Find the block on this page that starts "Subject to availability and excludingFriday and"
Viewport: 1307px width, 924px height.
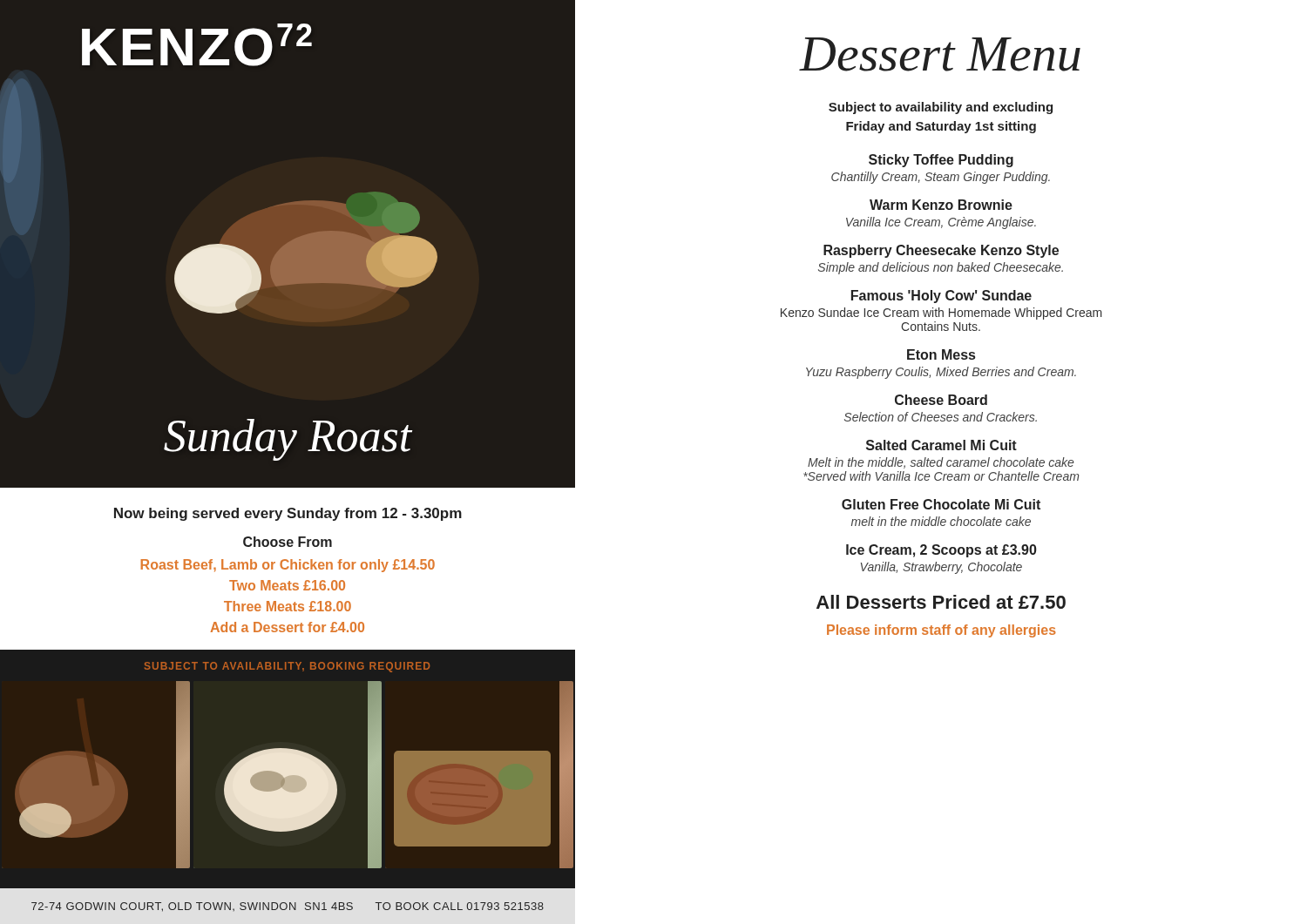pos(941,116)
